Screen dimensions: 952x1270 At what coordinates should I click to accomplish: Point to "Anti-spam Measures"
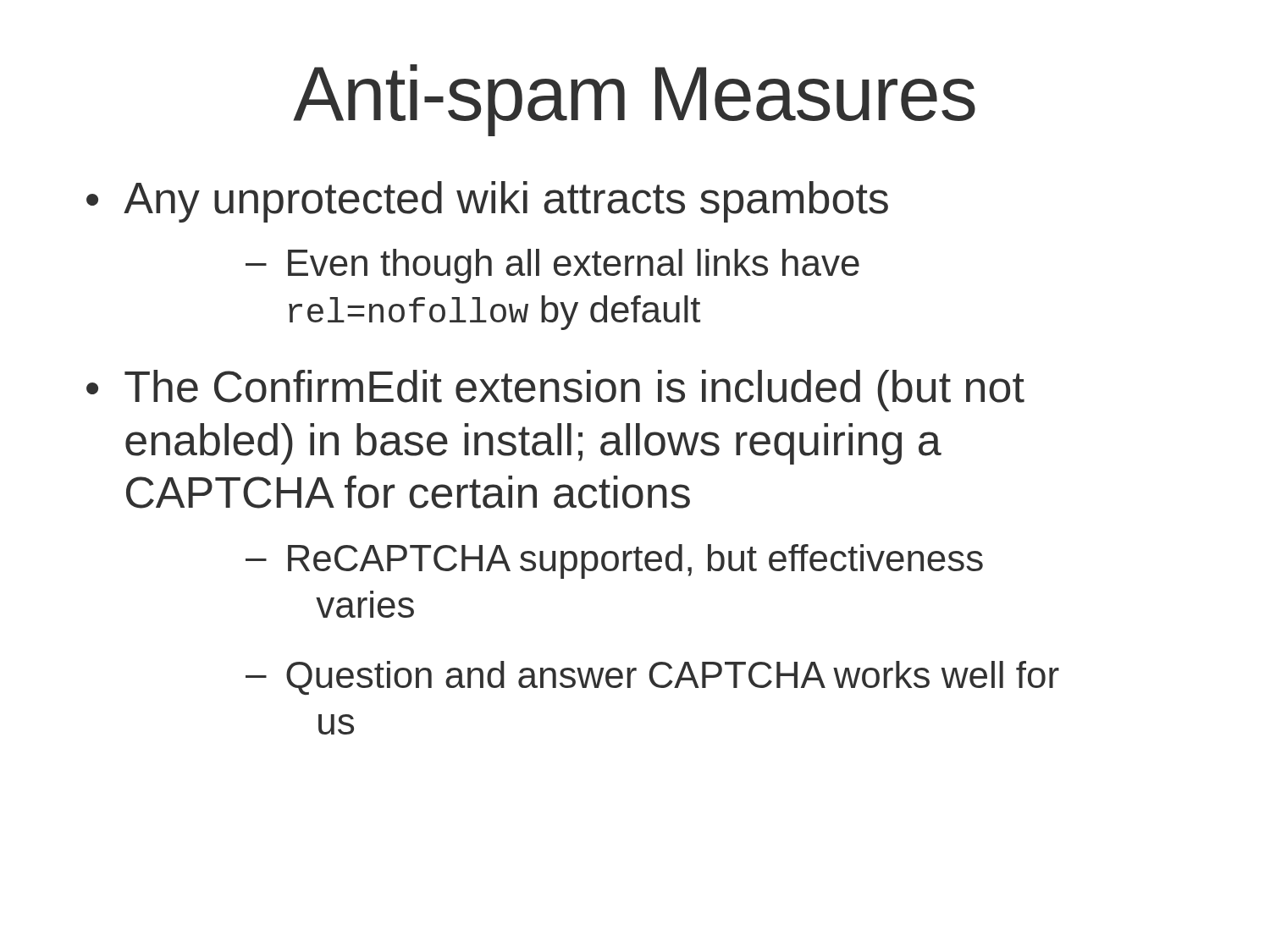point(635,94)
